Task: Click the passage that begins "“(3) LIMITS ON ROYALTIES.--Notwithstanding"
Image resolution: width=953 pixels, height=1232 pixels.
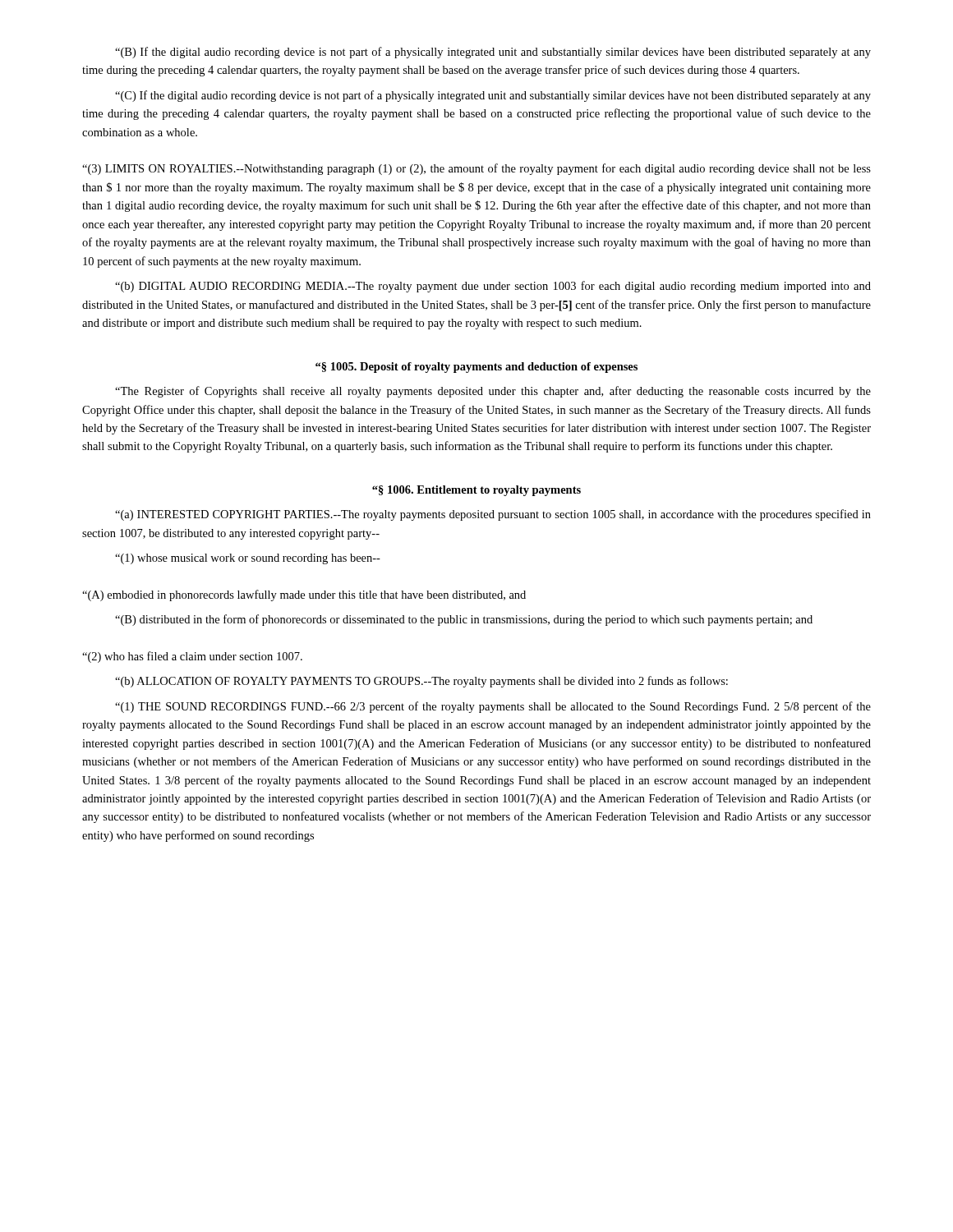Action: [476, 215]
